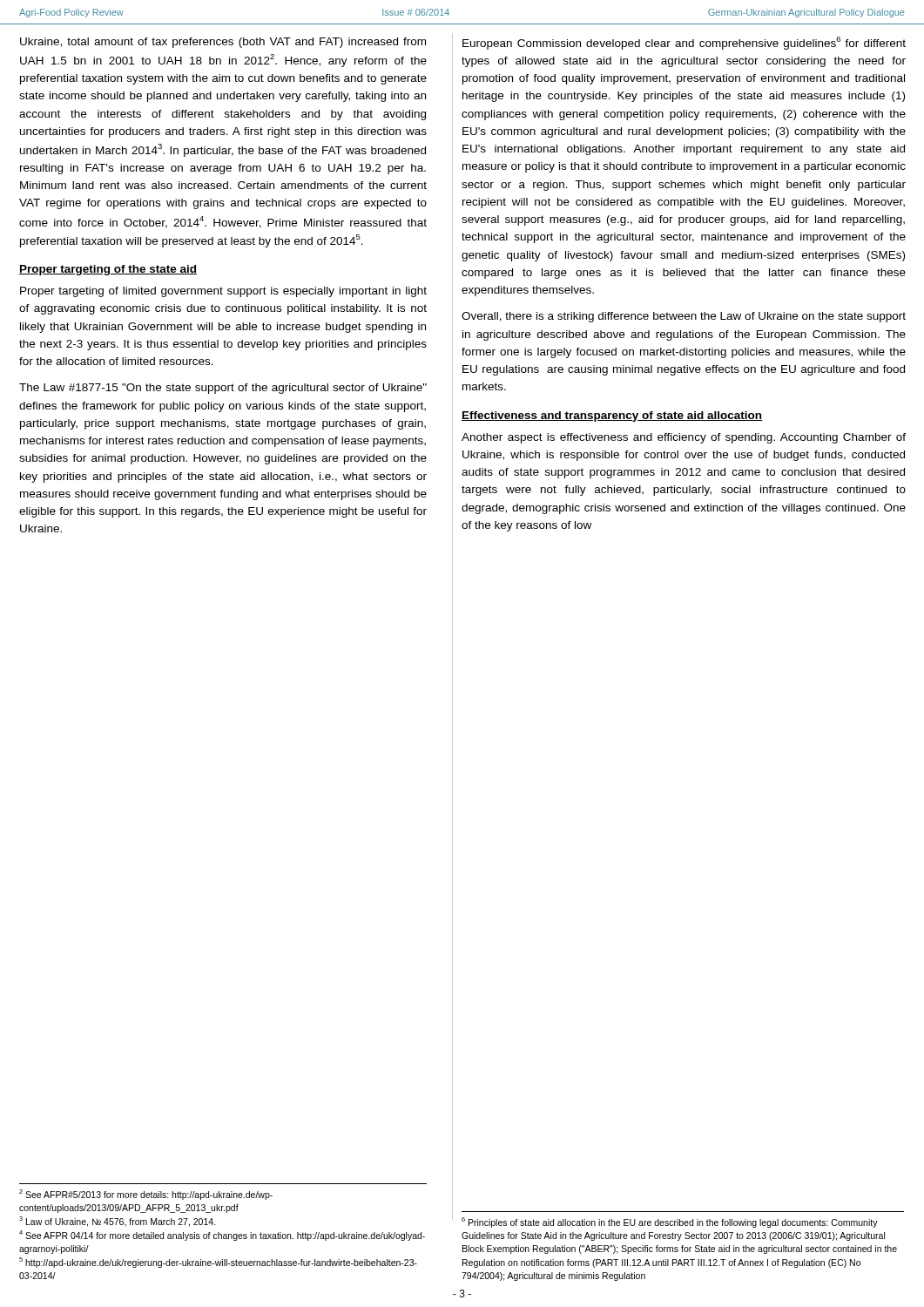
Task: Point to the passage starting "6 Principles of state aid allocation in"
Action: 679,1248
